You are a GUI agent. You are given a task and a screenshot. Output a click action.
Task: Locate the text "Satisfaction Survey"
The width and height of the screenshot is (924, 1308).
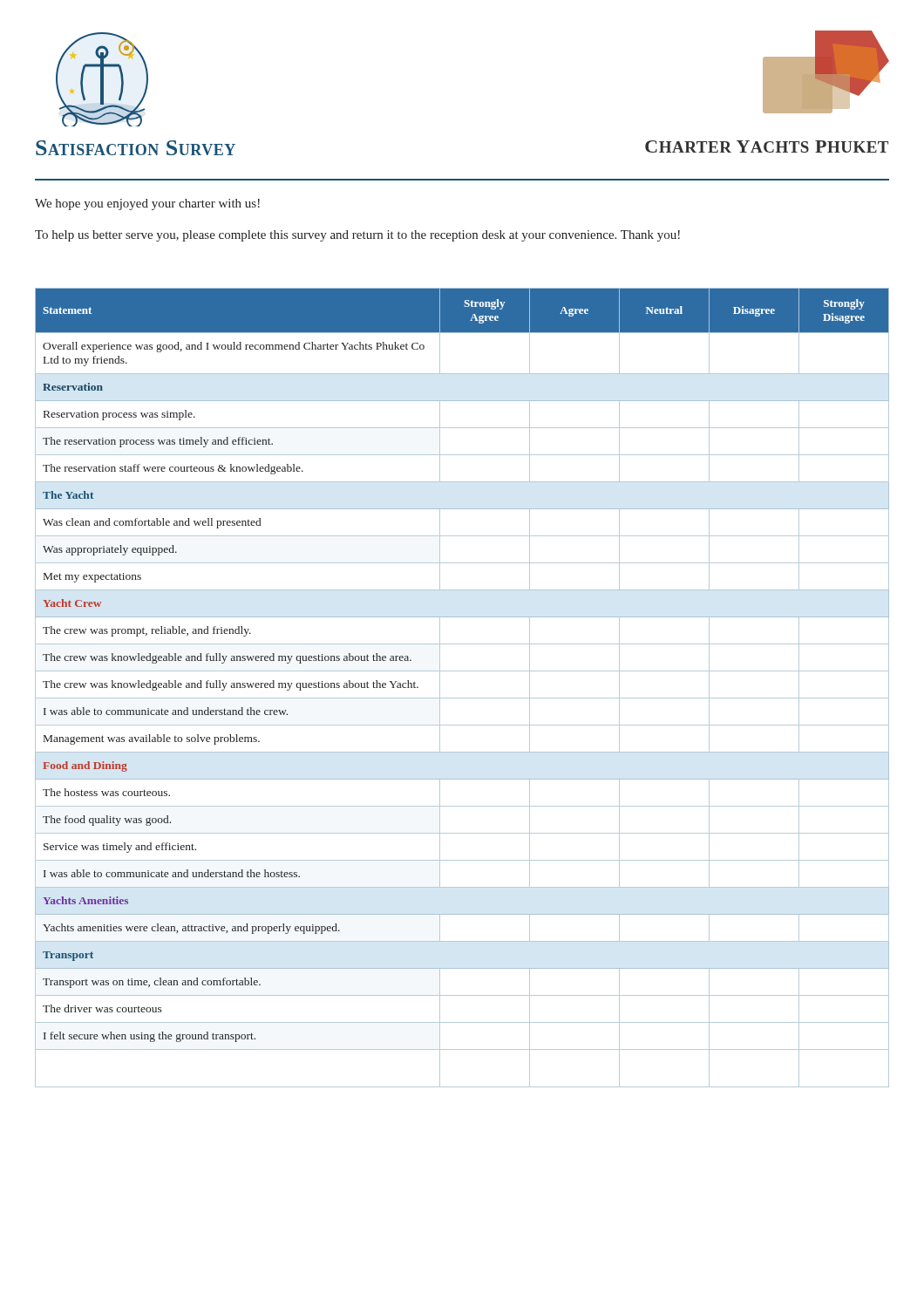(x=135, y=148)
